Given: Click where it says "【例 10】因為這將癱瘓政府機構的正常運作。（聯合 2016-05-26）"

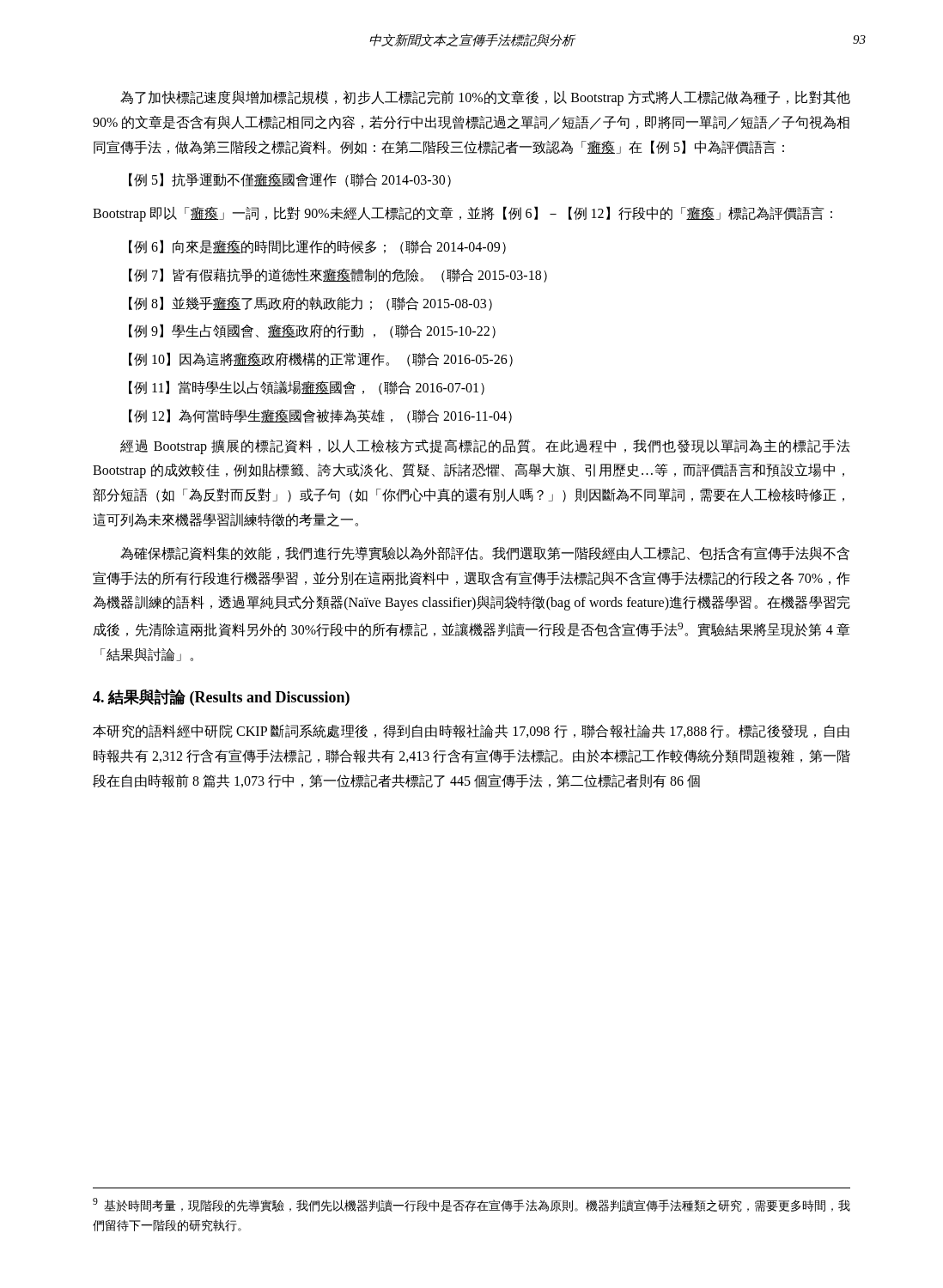Looking at the screenshot, I should 485,360.
